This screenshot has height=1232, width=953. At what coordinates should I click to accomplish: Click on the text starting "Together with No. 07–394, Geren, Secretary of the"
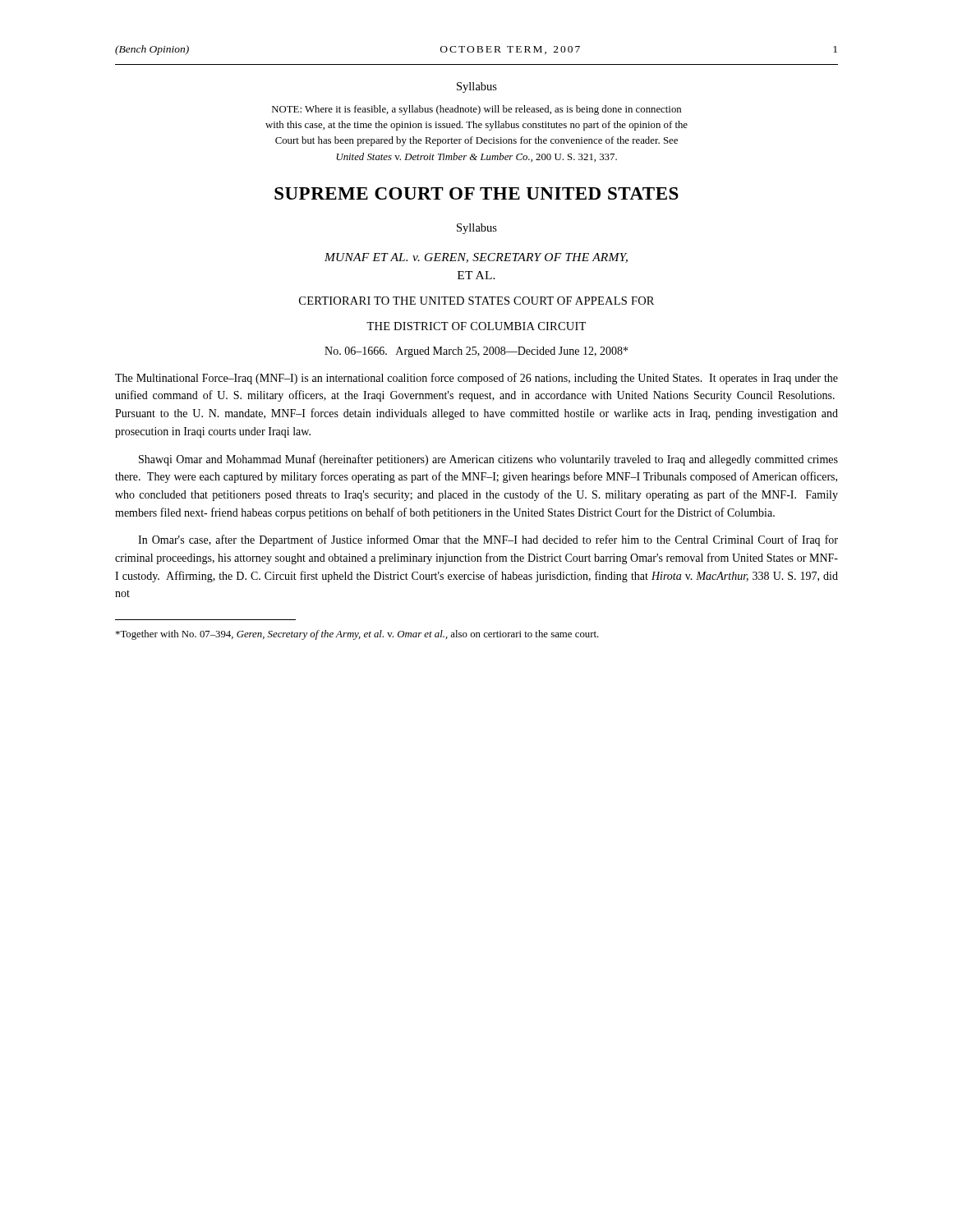click(357, 634)
